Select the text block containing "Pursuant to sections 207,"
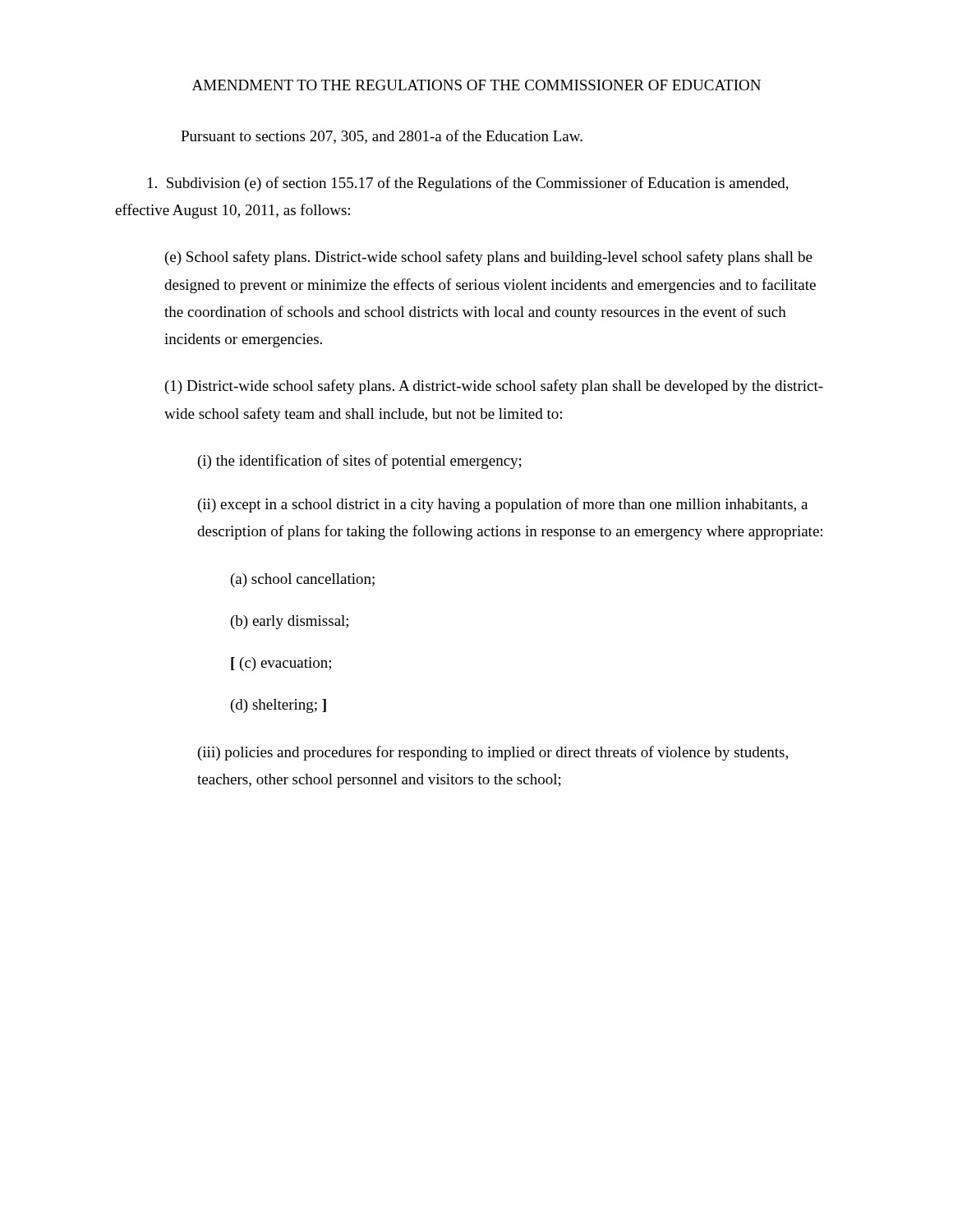The width and height of the screenshot is (953, 1232). 382,136
